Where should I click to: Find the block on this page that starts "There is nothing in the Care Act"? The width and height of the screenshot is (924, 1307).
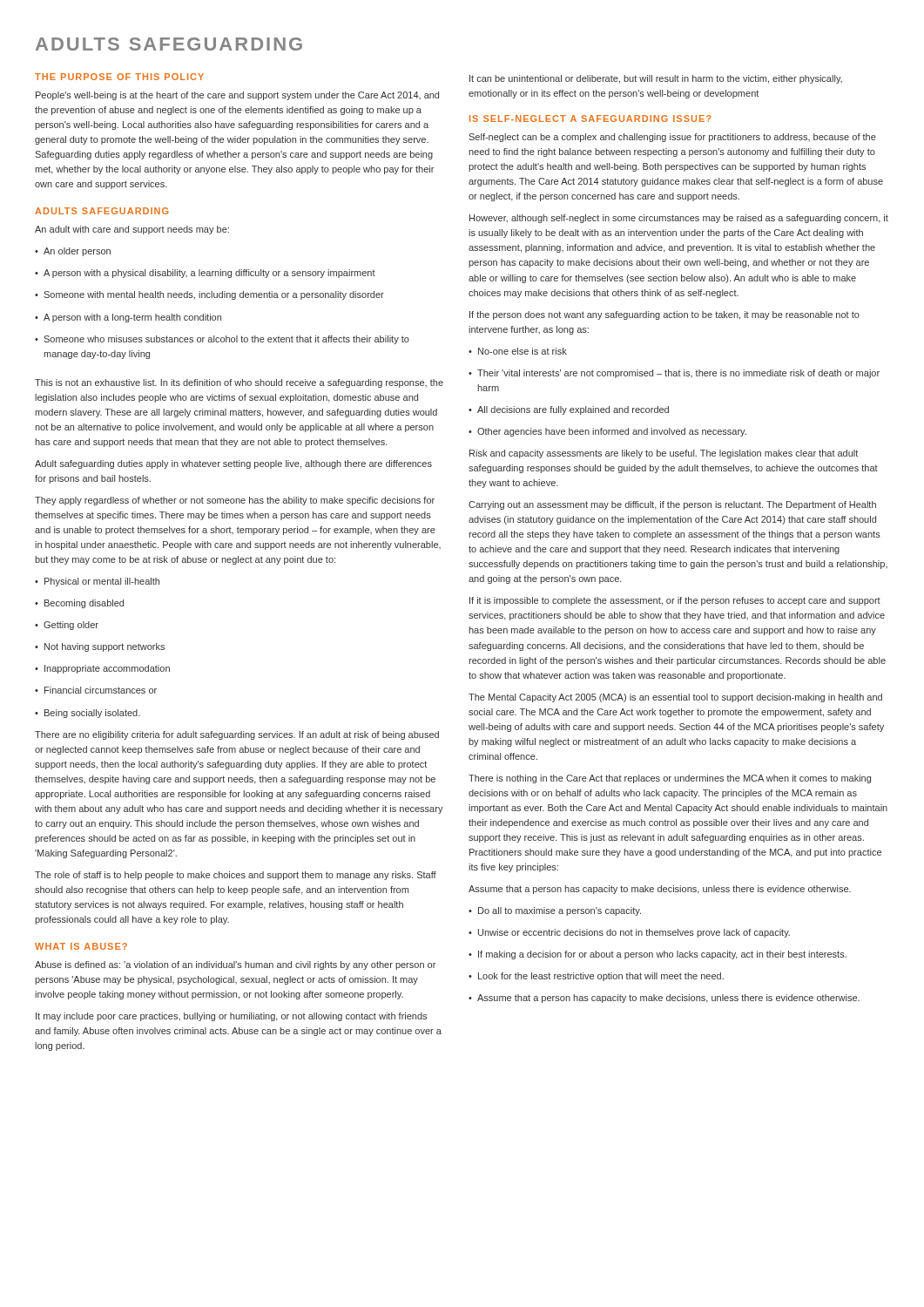pyautogui.click(x=679, y=823)
